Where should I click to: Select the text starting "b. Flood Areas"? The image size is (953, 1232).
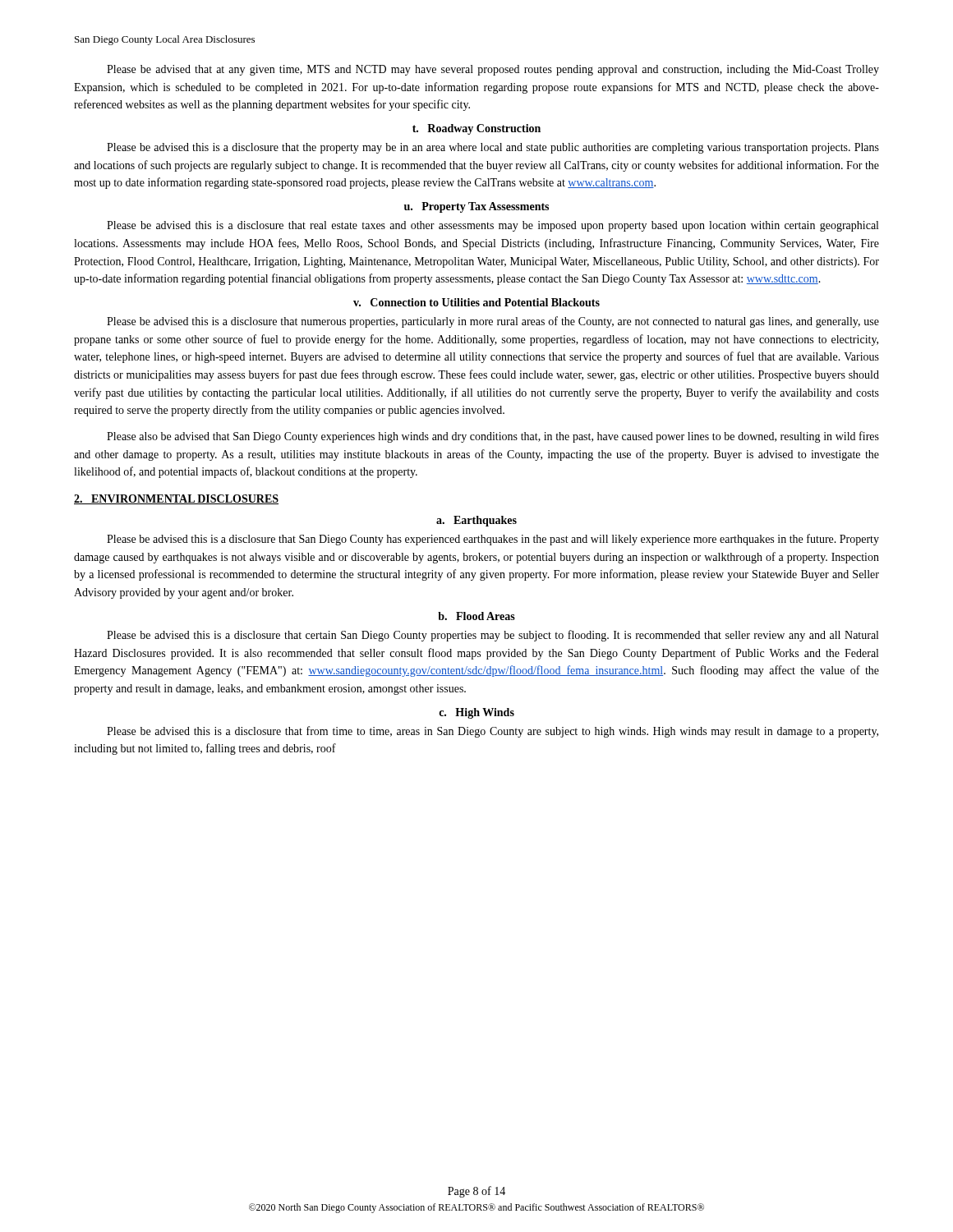point(476,616)
